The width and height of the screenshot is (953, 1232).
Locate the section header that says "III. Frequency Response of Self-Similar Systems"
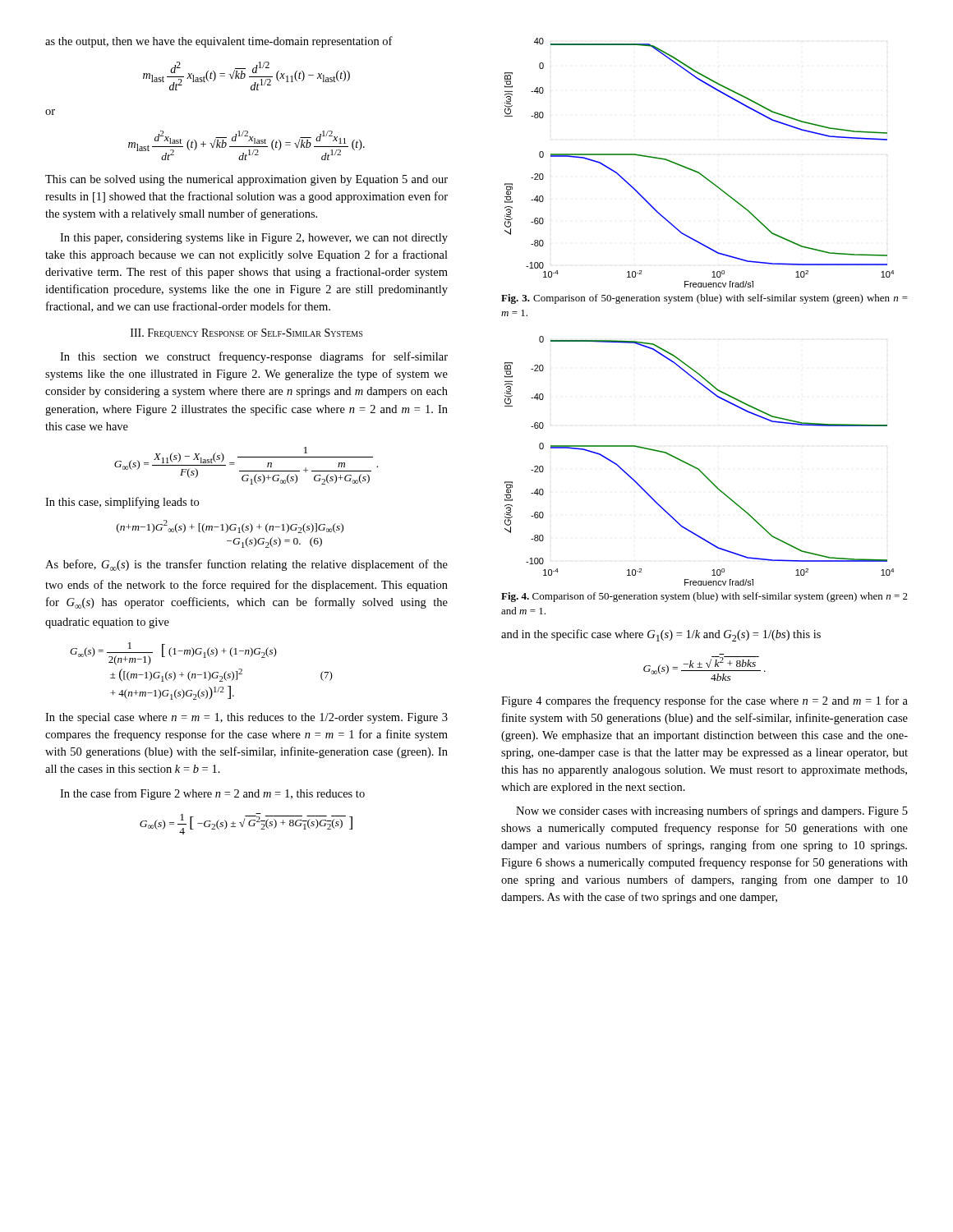point(246,334)
